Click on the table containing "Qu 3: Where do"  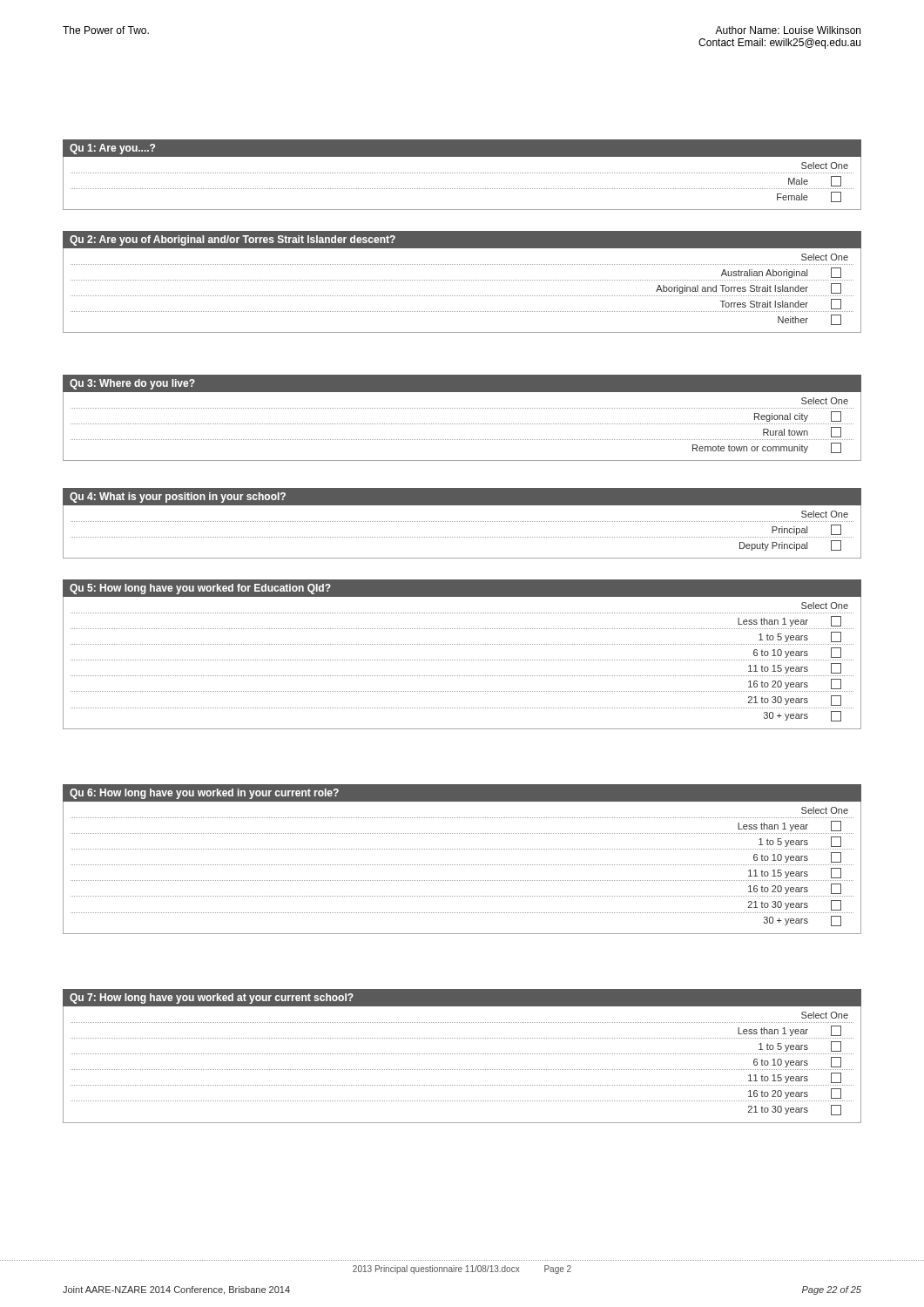pos(462,418)
